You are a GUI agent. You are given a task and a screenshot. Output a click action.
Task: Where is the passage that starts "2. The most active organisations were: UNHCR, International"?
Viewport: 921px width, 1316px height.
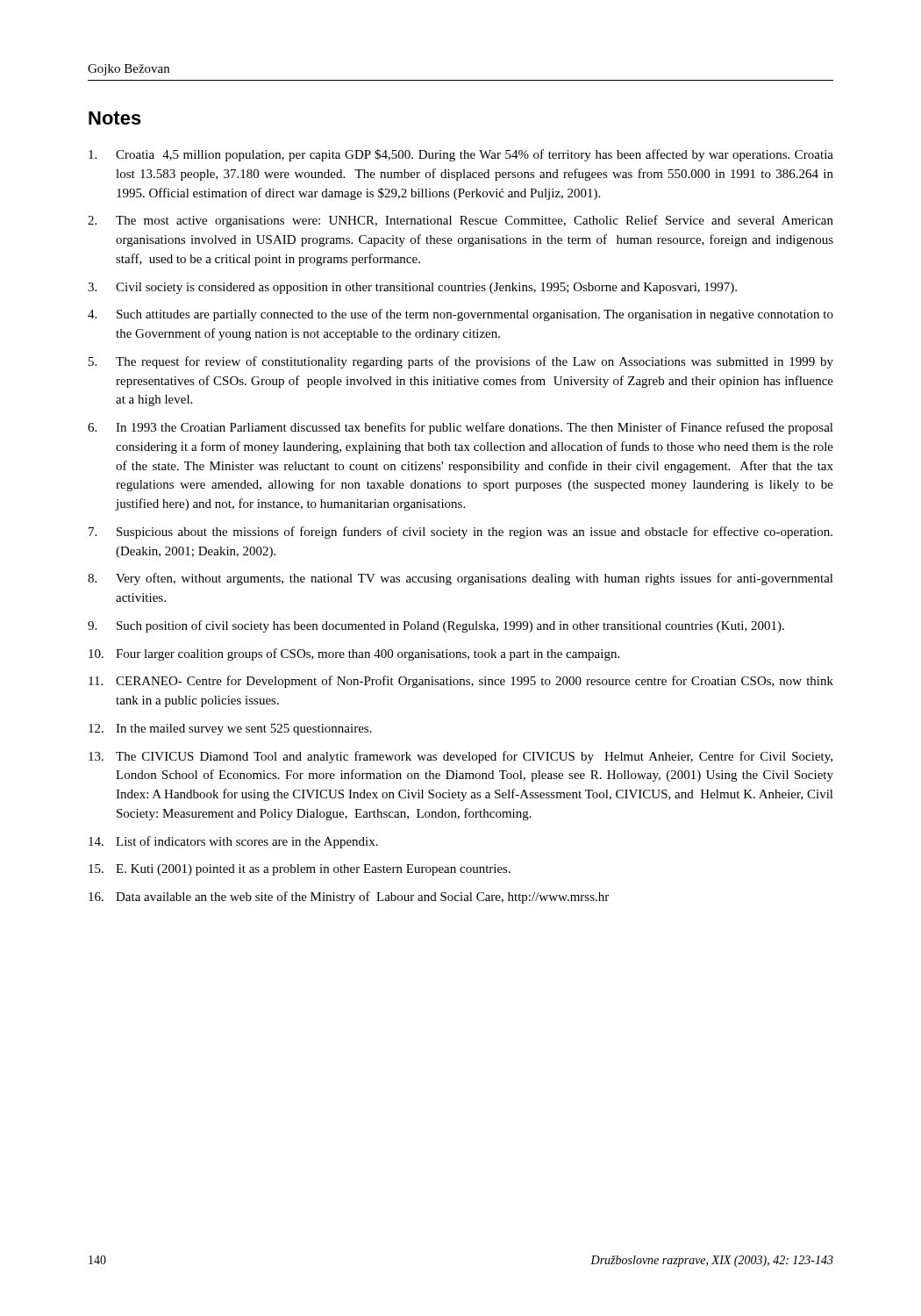pyautogui.click(x=460, y=240)
